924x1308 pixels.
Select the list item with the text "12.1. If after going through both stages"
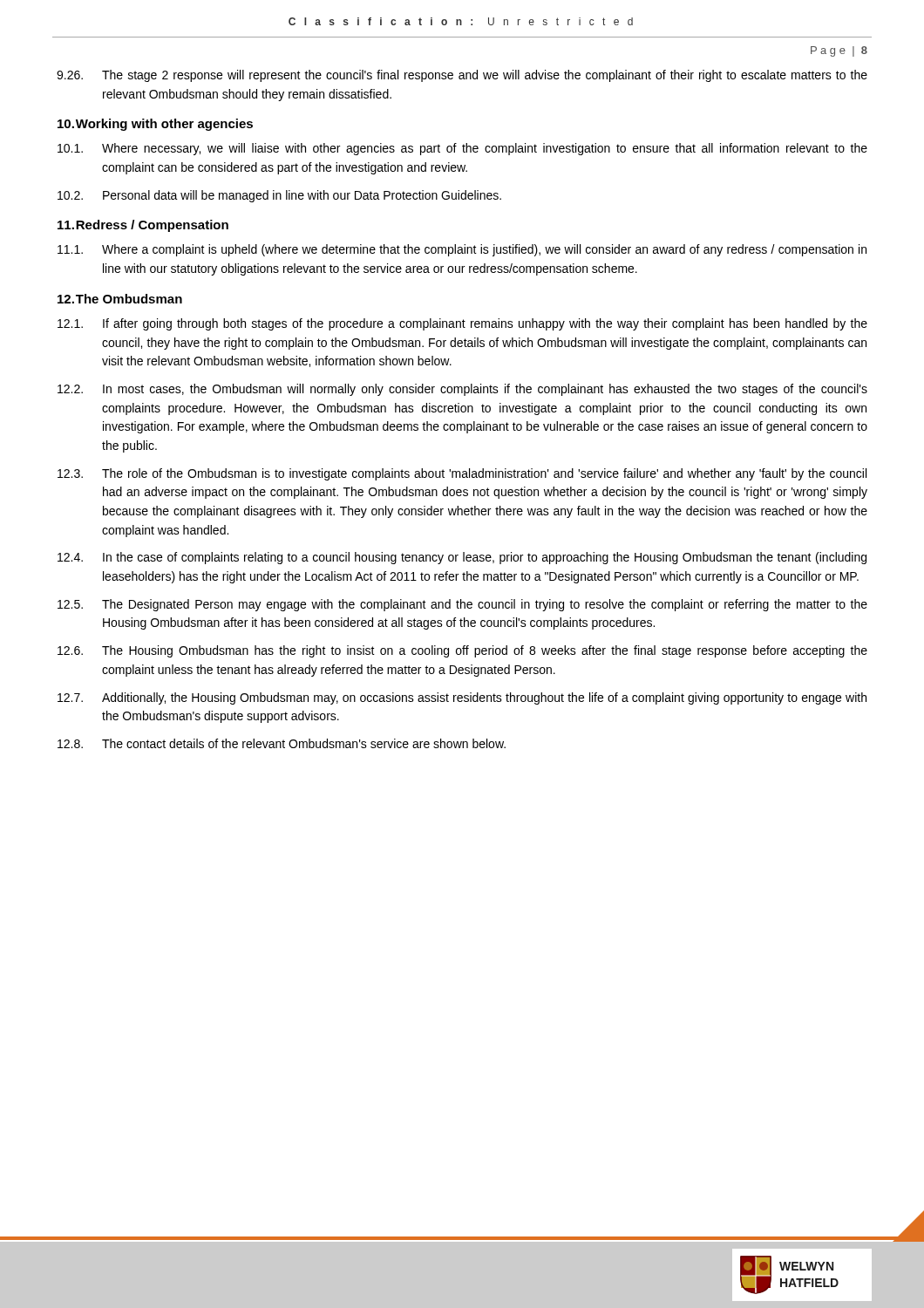[462, 343]
